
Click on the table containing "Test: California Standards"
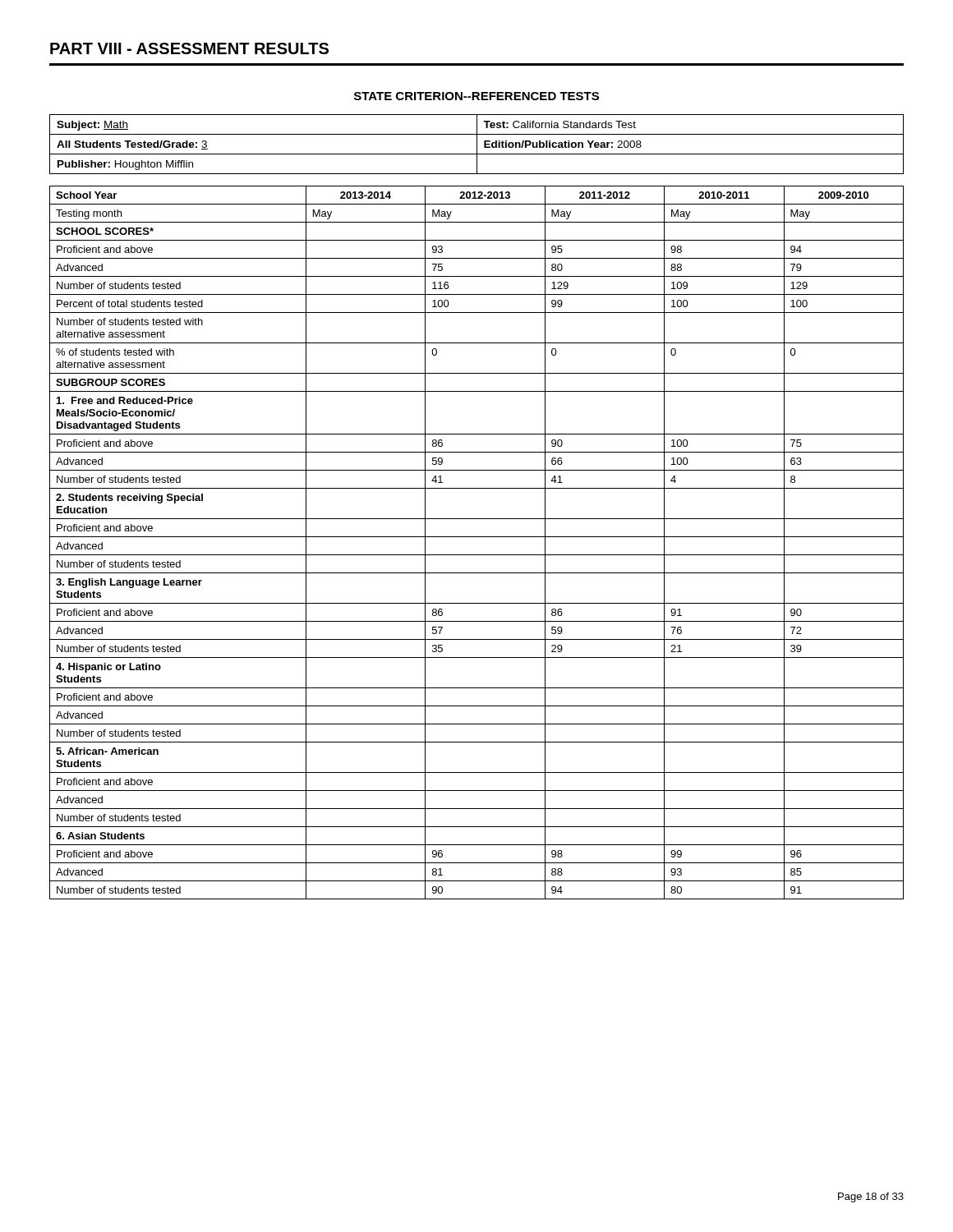coord(476,144)
